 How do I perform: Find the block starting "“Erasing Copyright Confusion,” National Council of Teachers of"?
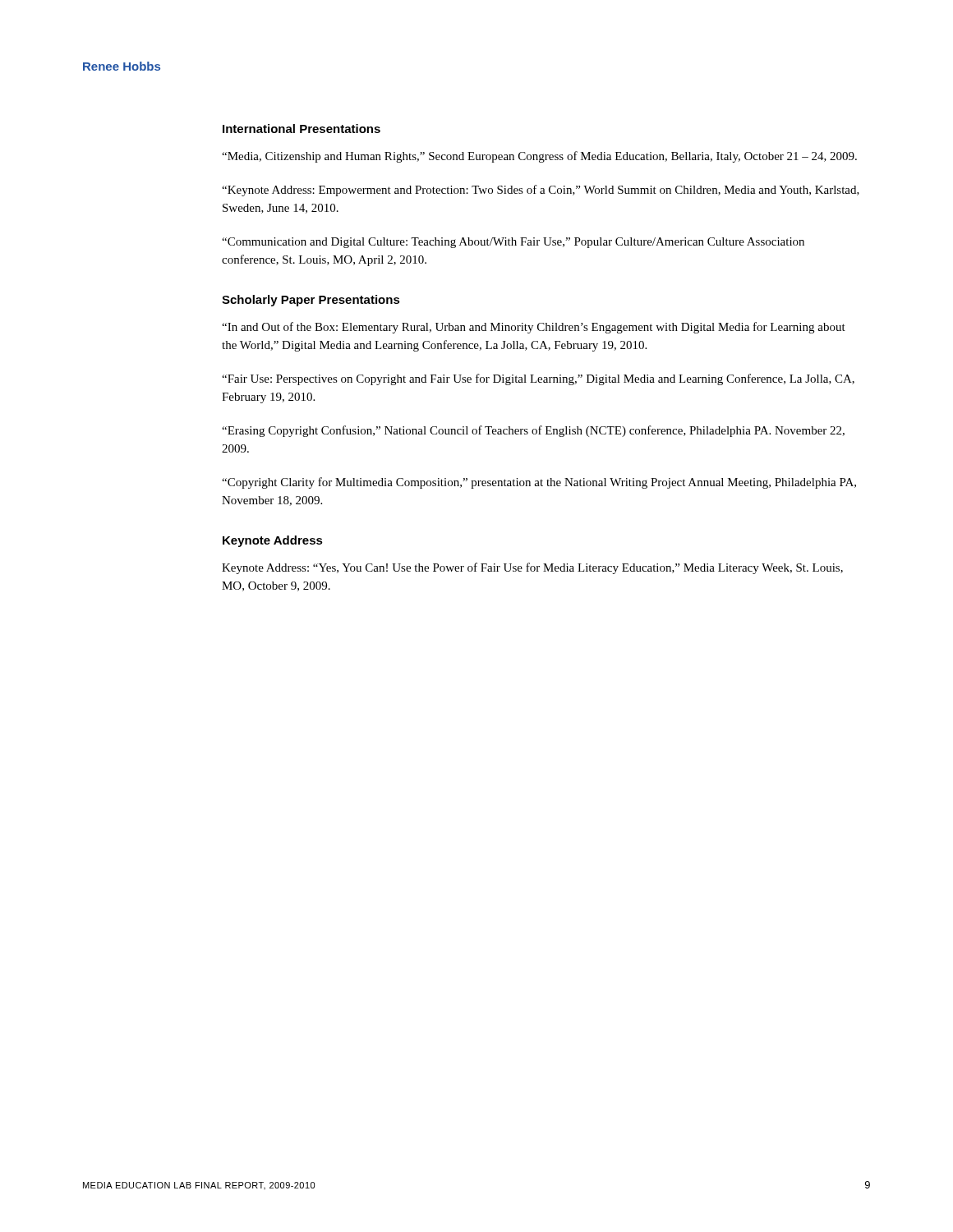point(534,439)
